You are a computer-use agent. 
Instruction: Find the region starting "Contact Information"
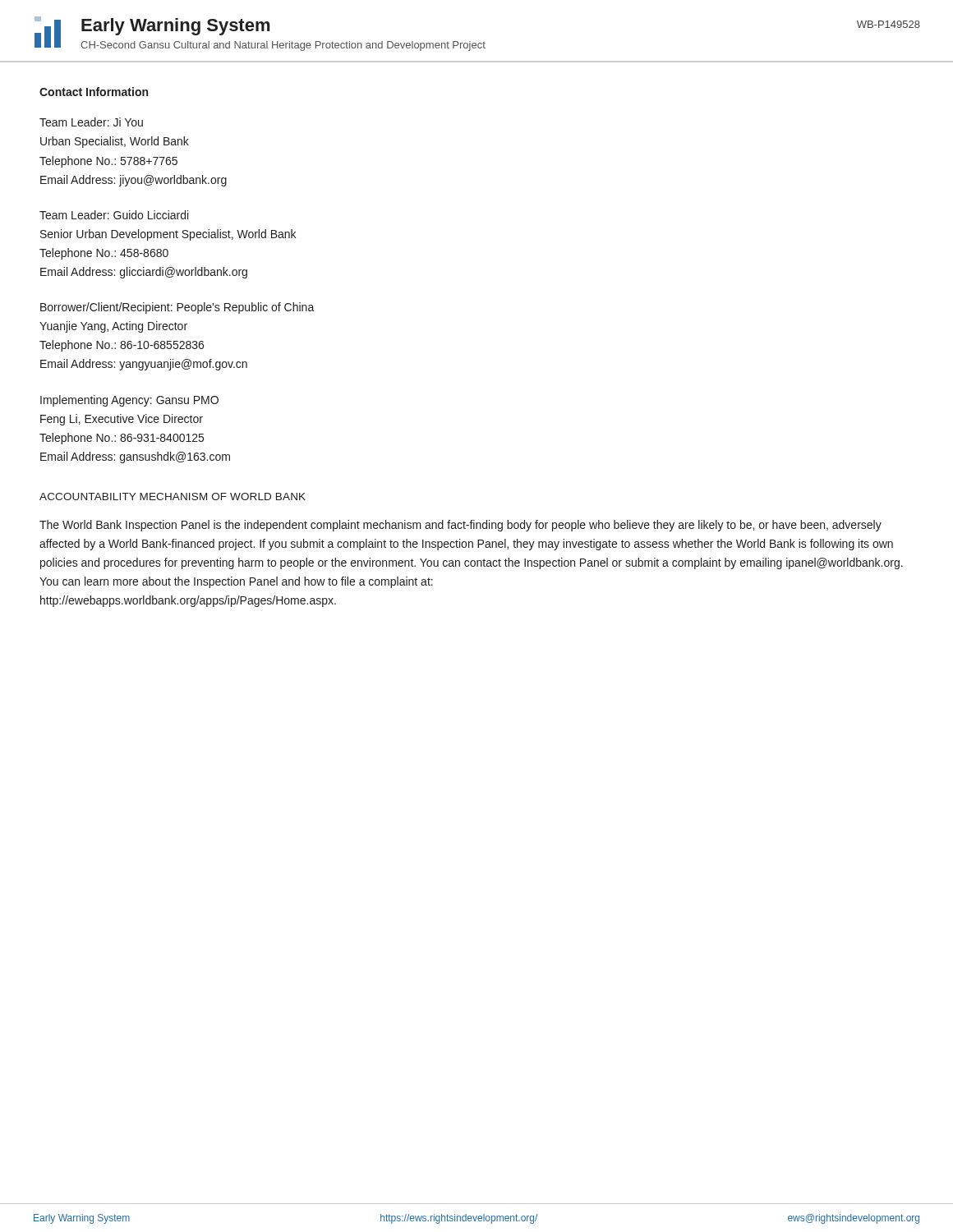pyautogui.click(x=94, y=92)
